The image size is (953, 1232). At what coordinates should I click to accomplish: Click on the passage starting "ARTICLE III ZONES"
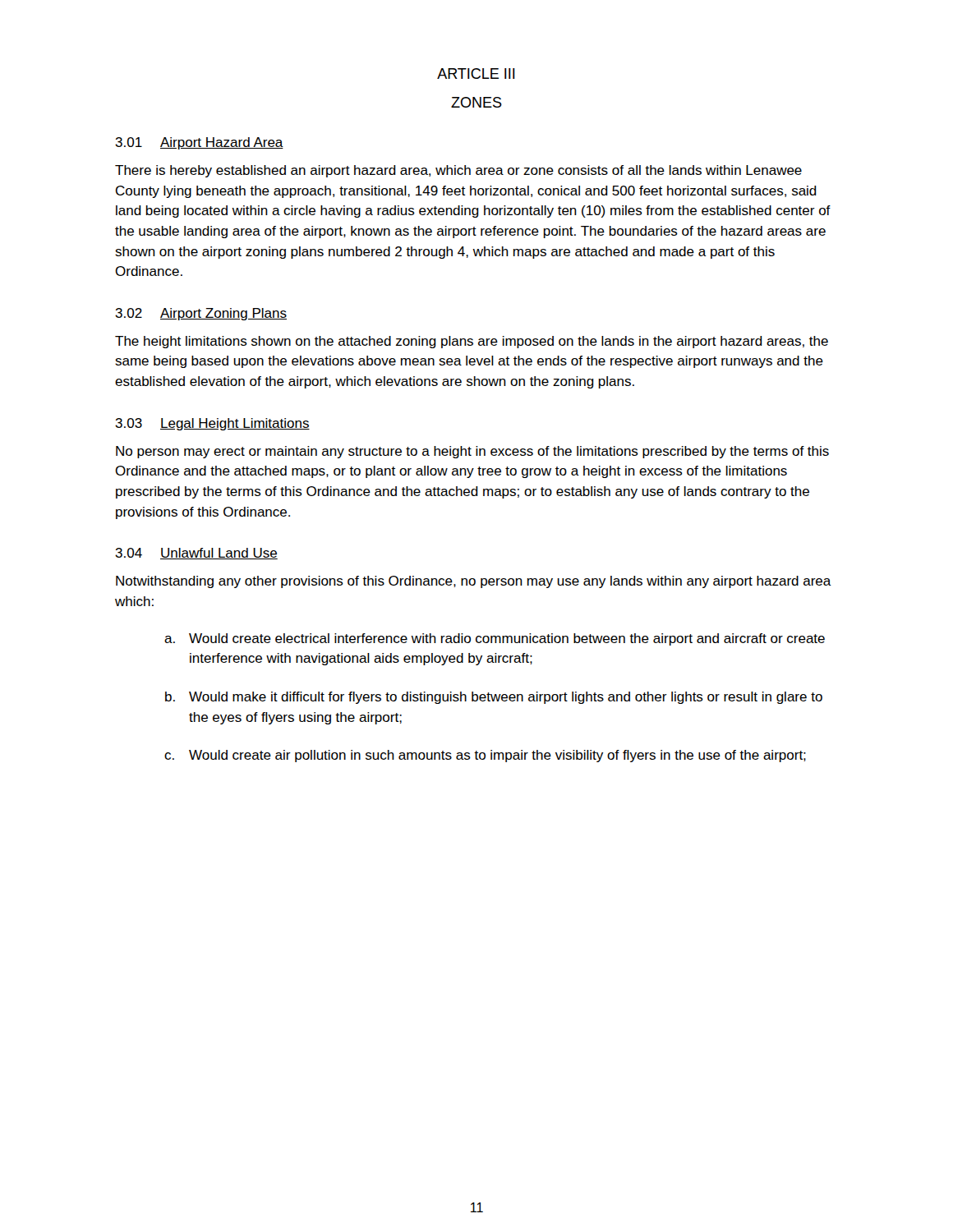coord(476,89)
